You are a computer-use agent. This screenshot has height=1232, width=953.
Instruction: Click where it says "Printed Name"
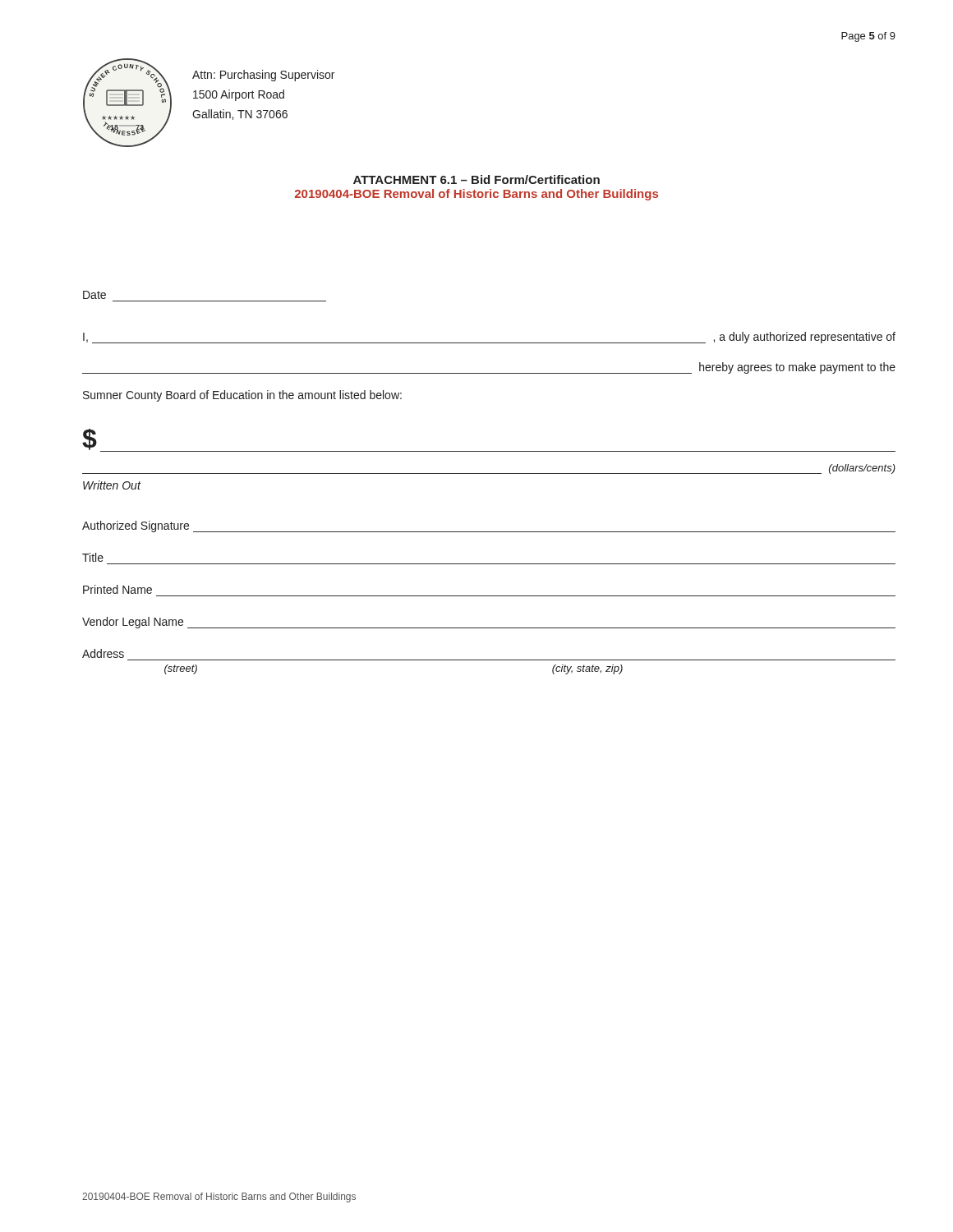pos(489,588)
